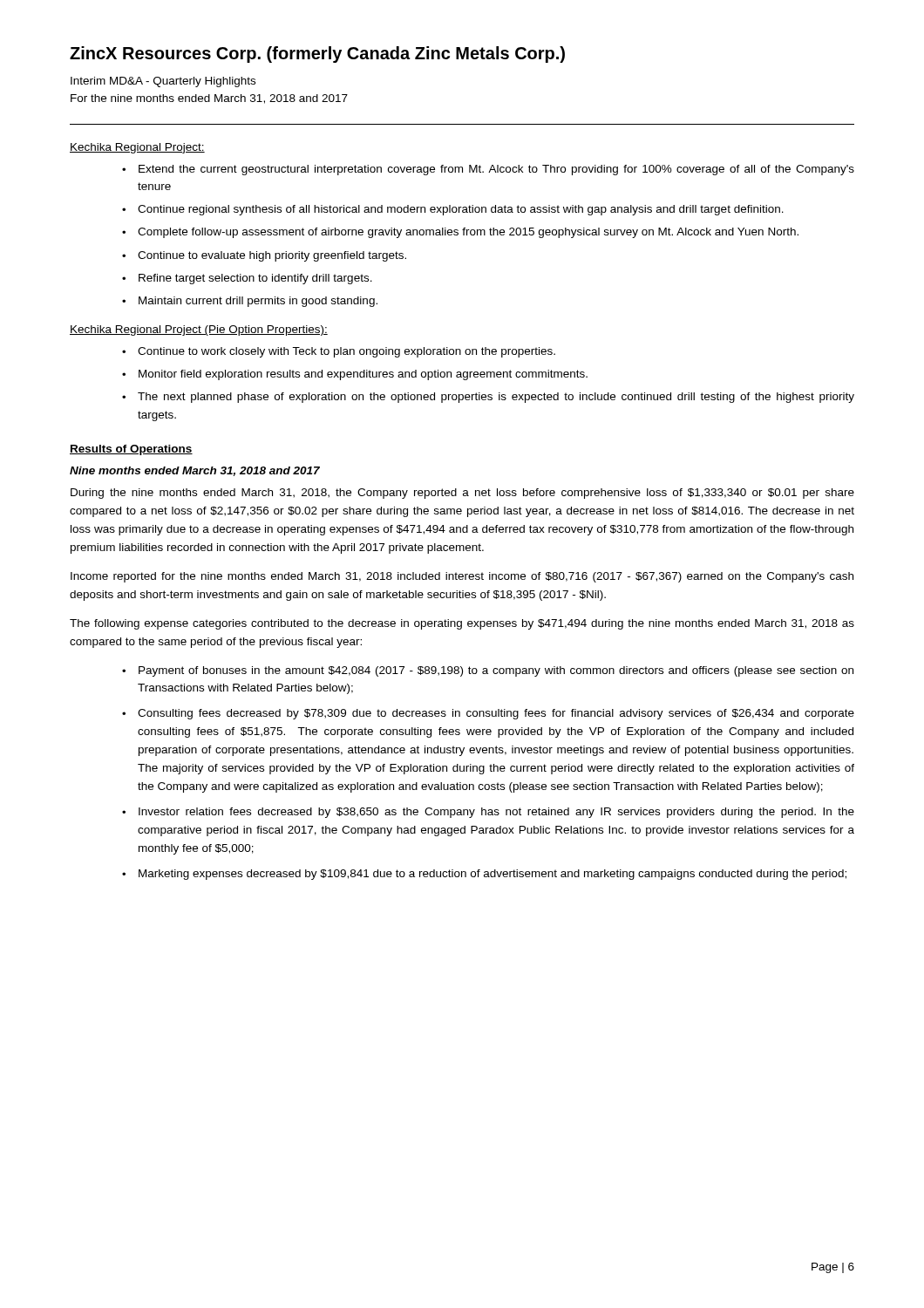Navigate to the region starting "The following expense"
This screenshot has width=924, height=1308.
click(462, 632)
